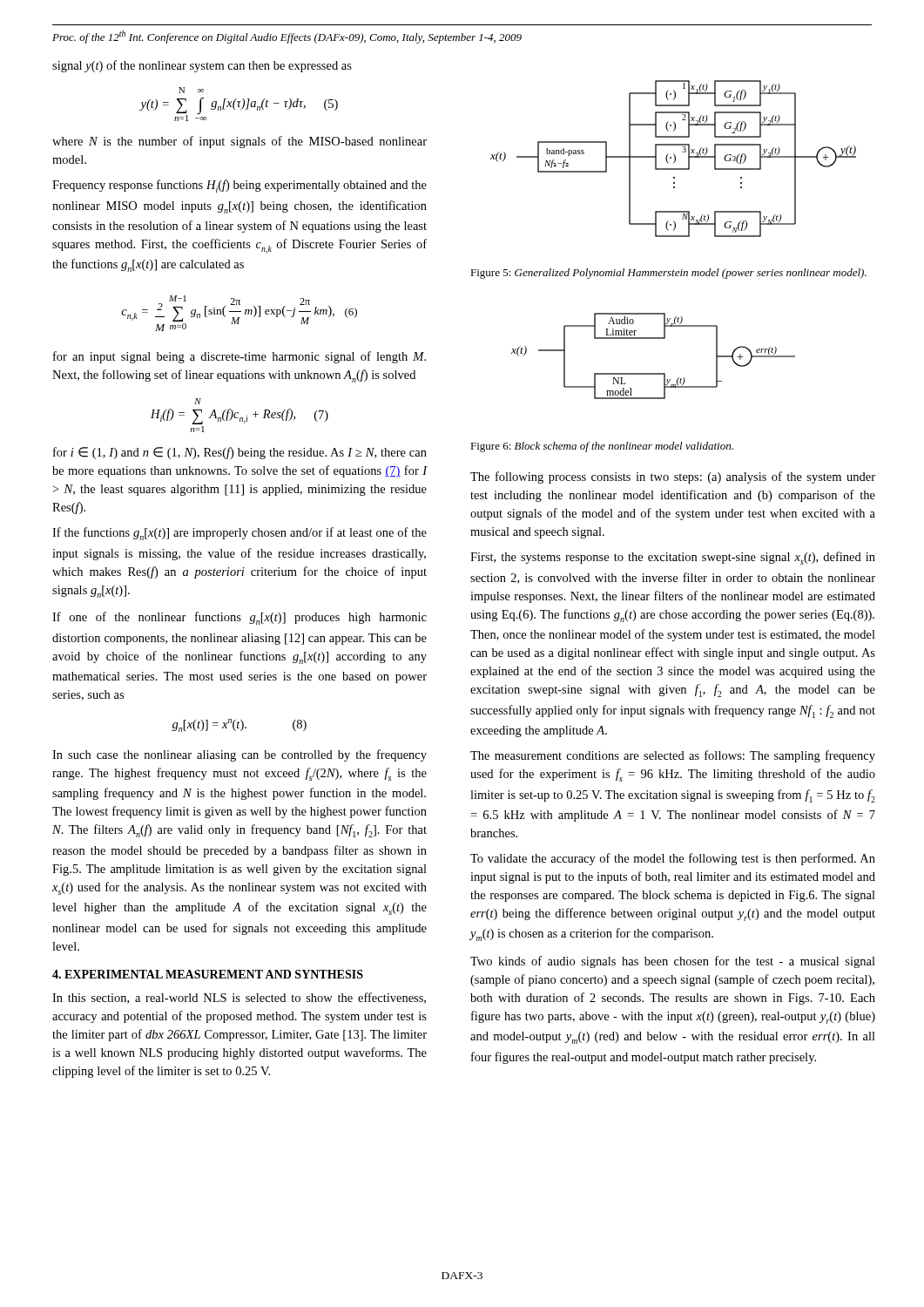The height and width of the screenshot is (1307, 924).
Task: Click the passage that begins "for i ∈ (1, I)"
Action: (240, 574)
